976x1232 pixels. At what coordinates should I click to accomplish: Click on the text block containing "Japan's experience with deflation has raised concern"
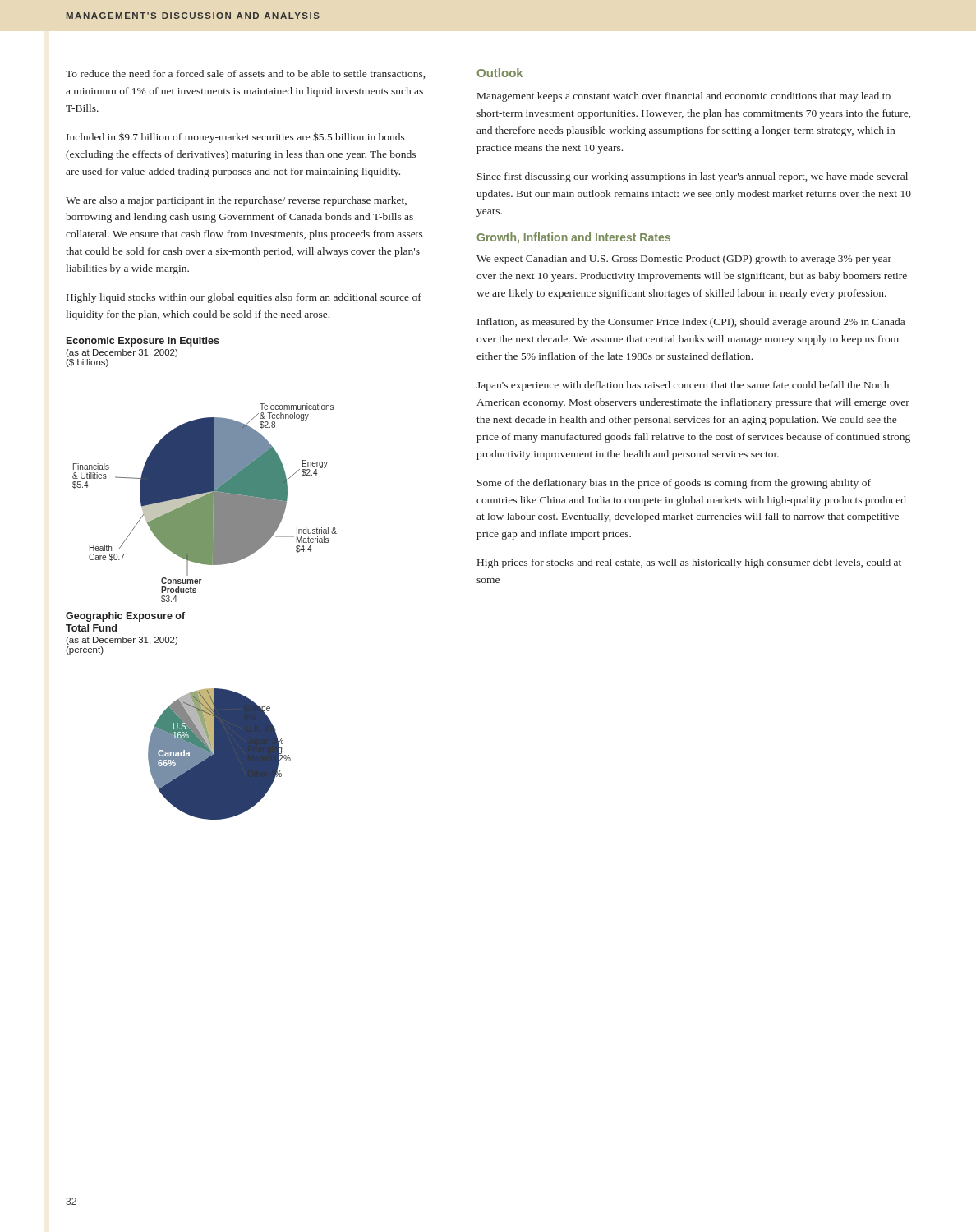coord(694,420)
